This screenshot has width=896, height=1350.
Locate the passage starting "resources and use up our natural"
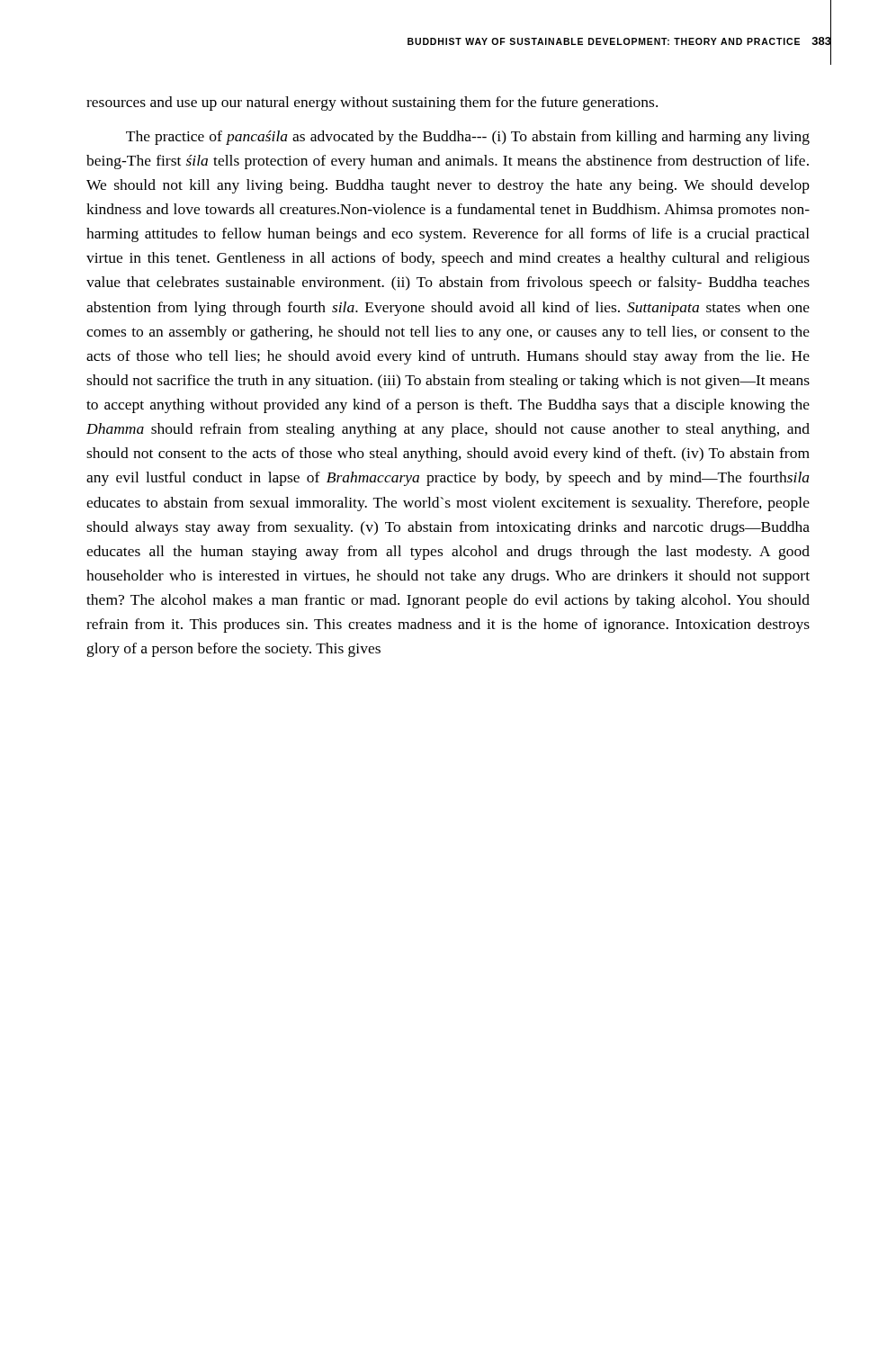click(448, 376)
